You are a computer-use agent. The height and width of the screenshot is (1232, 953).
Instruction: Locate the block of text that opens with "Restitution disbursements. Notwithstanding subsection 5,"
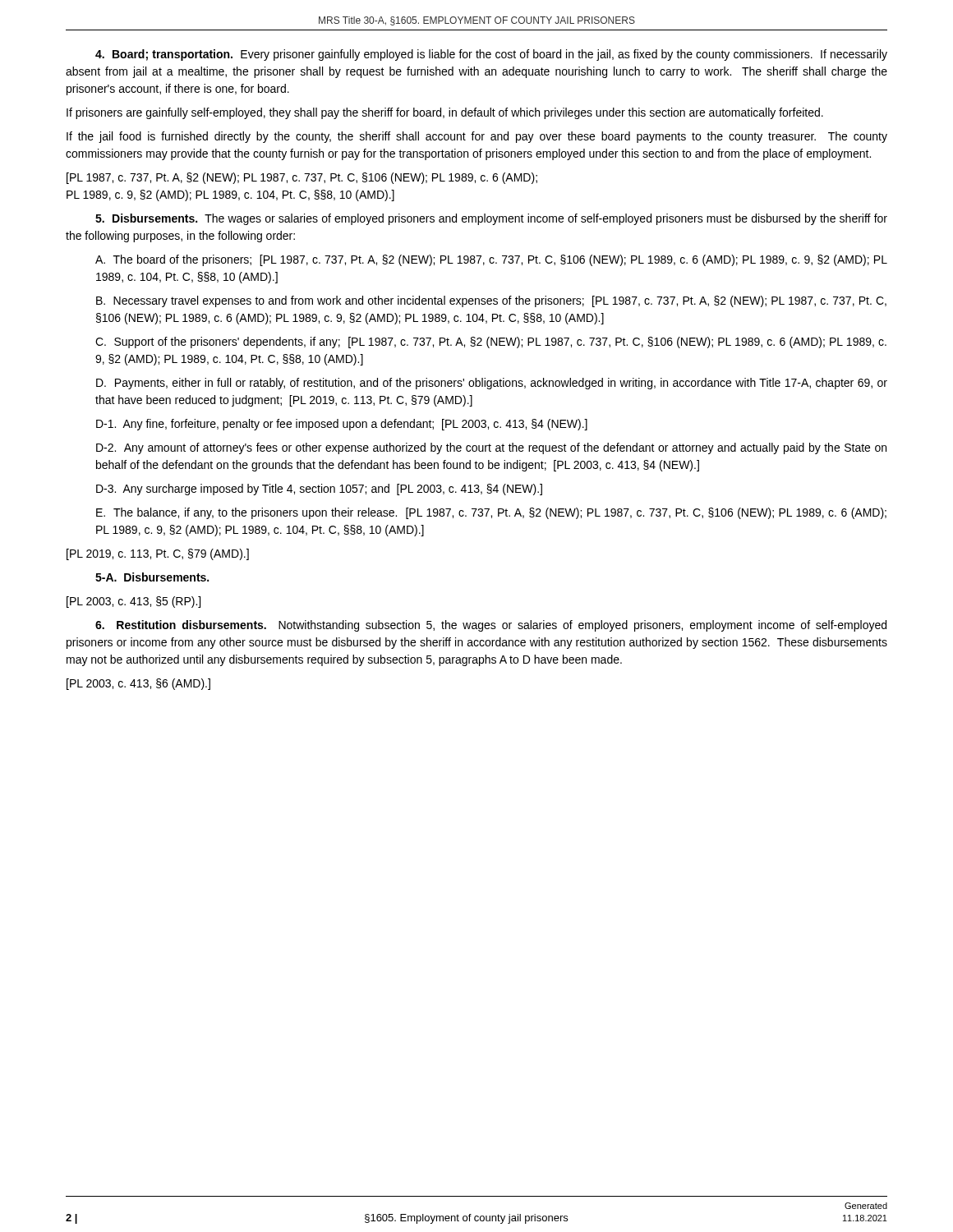pos(476,642)
